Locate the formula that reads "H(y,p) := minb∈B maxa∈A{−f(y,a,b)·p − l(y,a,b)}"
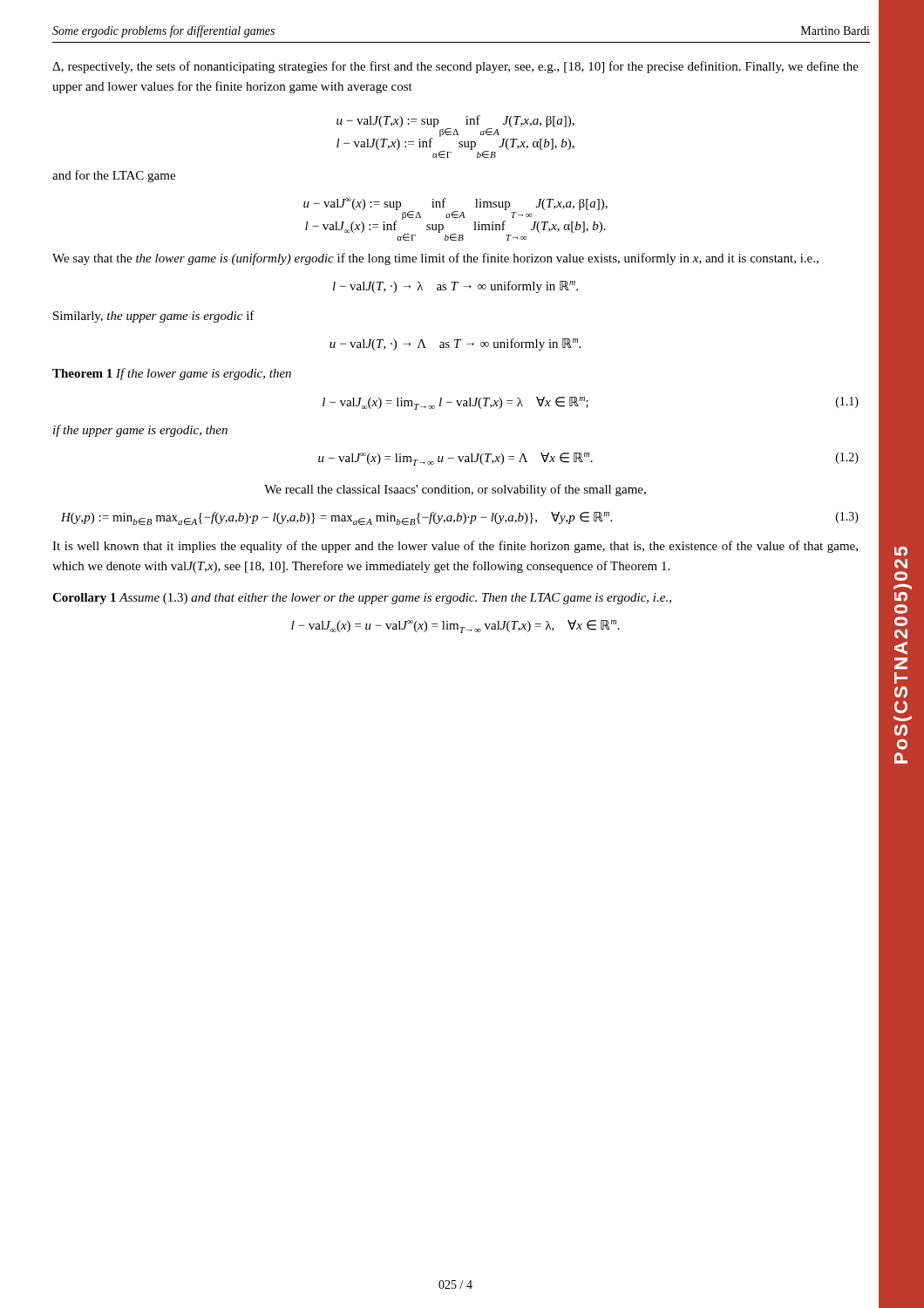Image resolution: width=924 pixels, height=1308 pixels. tap(455, 518)
